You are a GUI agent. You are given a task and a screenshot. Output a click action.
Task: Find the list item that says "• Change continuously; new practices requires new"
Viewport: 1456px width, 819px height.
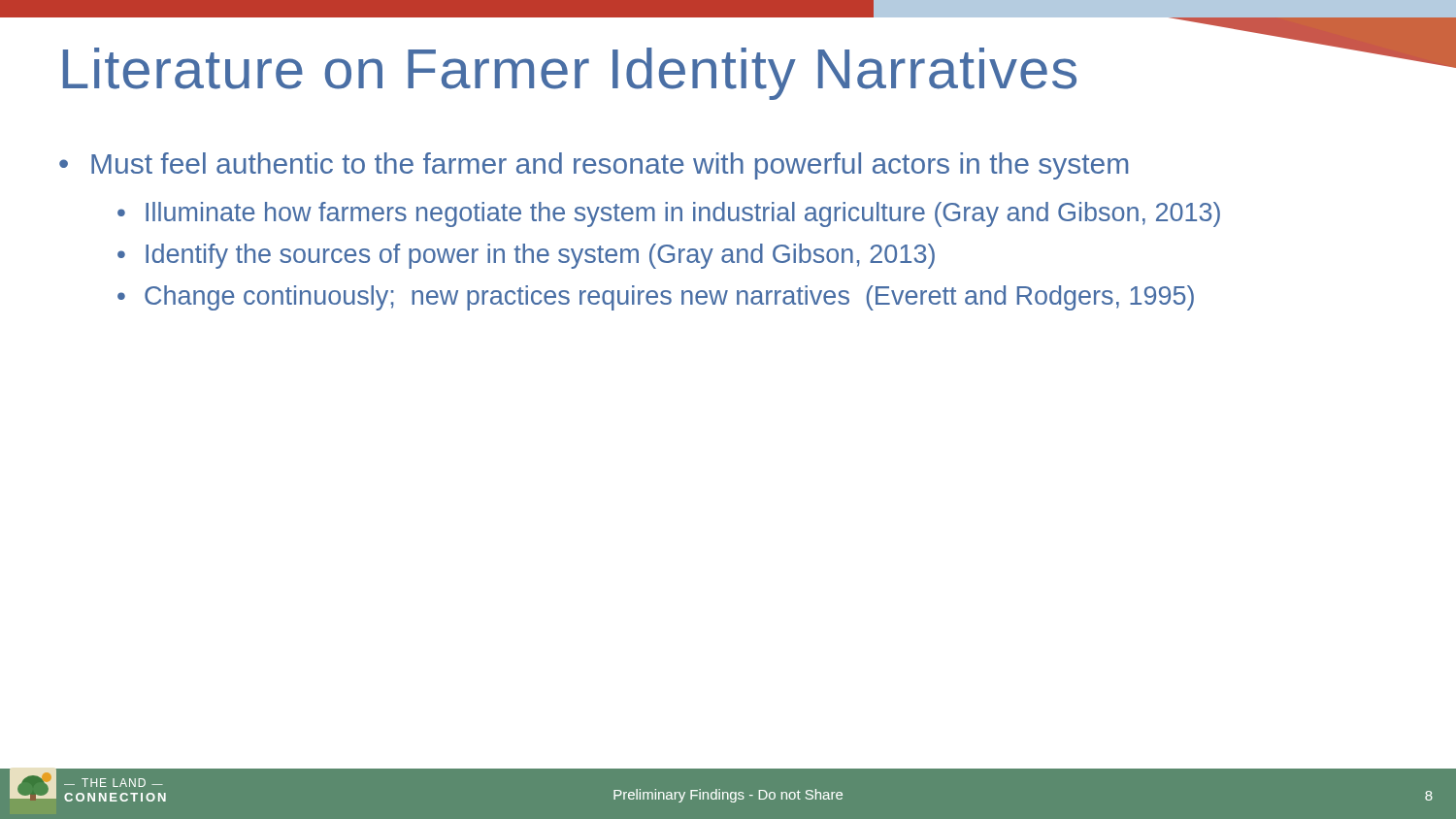656,296
